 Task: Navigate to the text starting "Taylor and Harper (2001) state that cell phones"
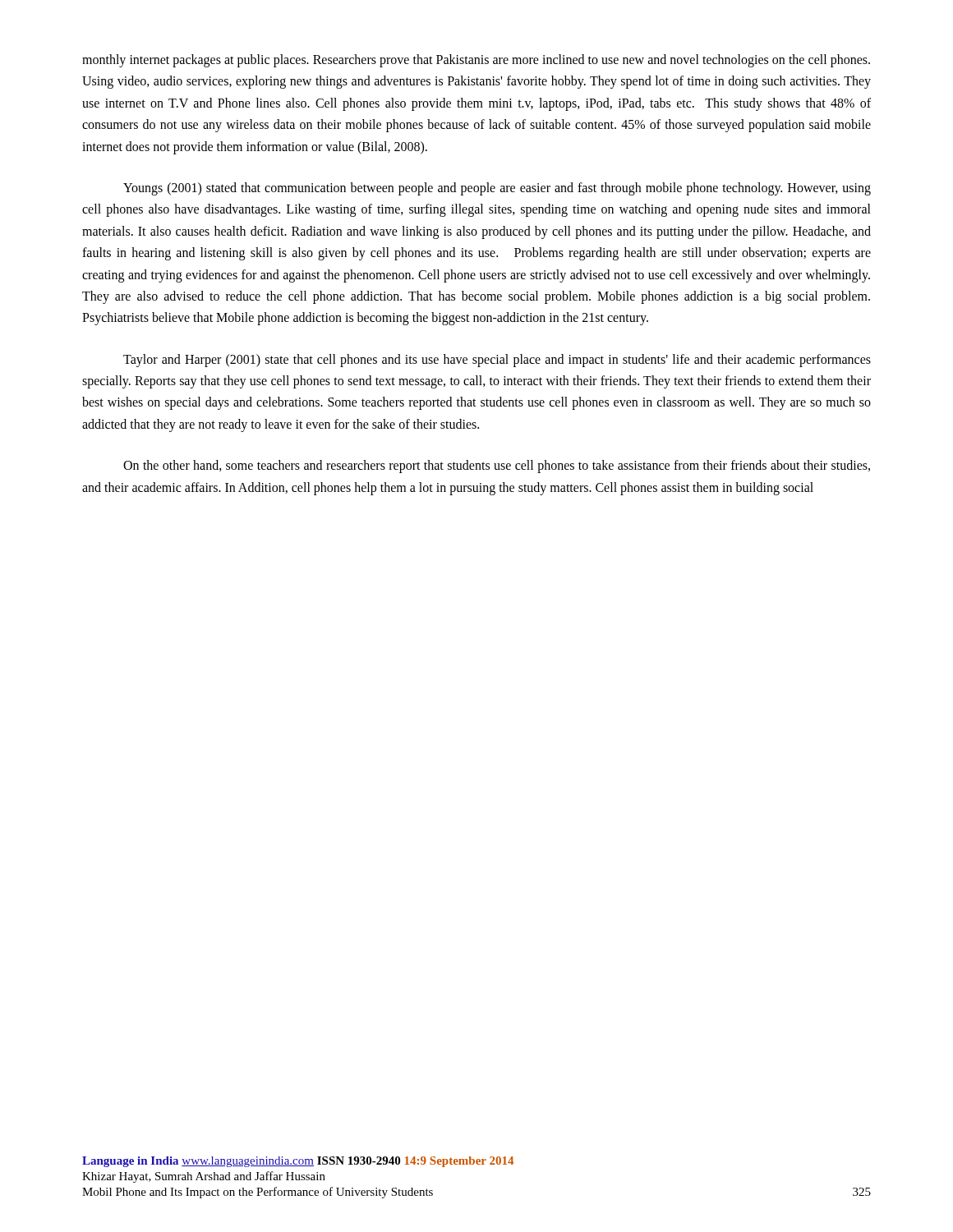pyautogui.click(x=476, y=392)
